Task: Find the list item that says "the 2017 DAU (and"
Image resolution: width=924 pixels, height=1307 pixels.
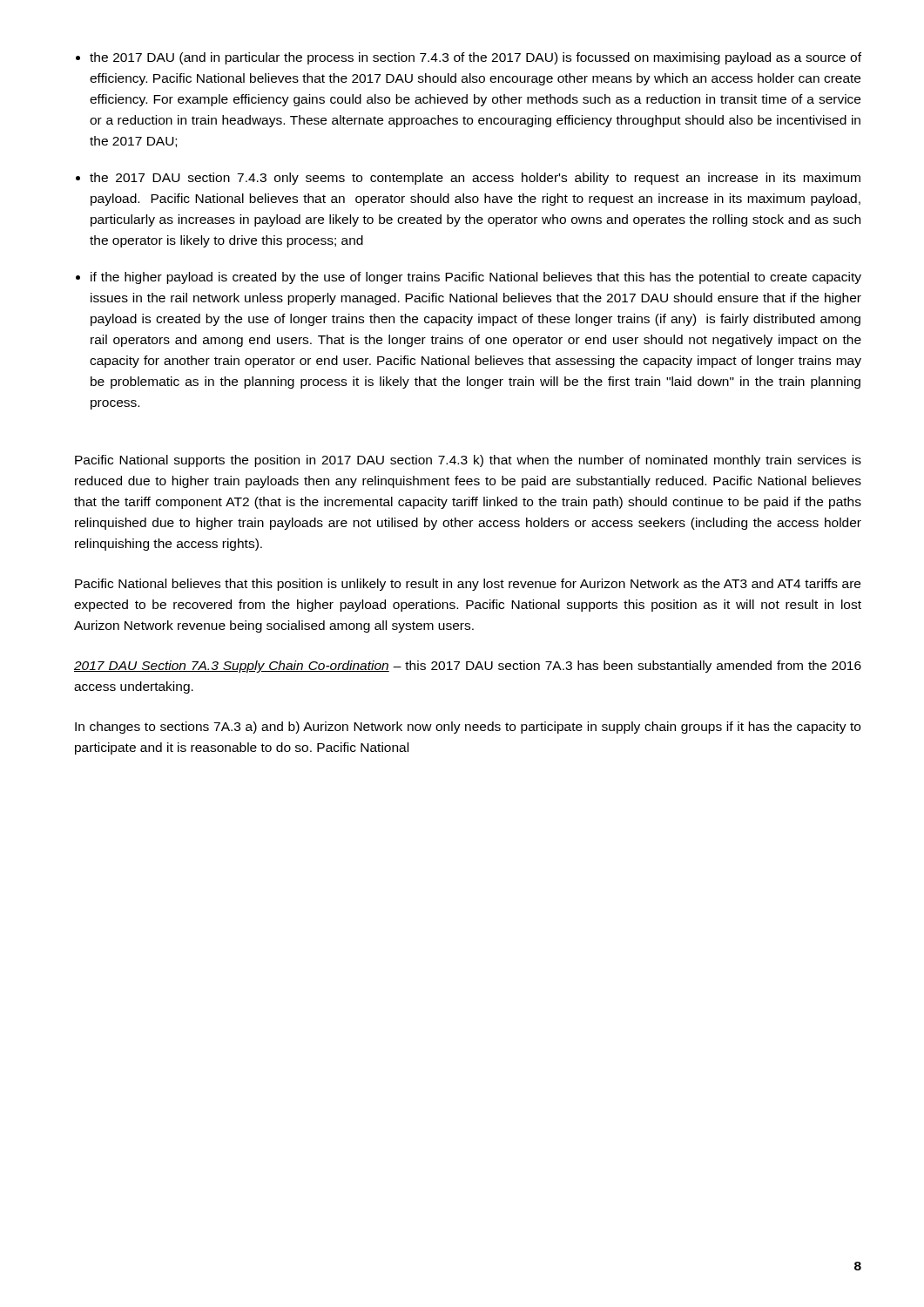Action: coord(475,99)
